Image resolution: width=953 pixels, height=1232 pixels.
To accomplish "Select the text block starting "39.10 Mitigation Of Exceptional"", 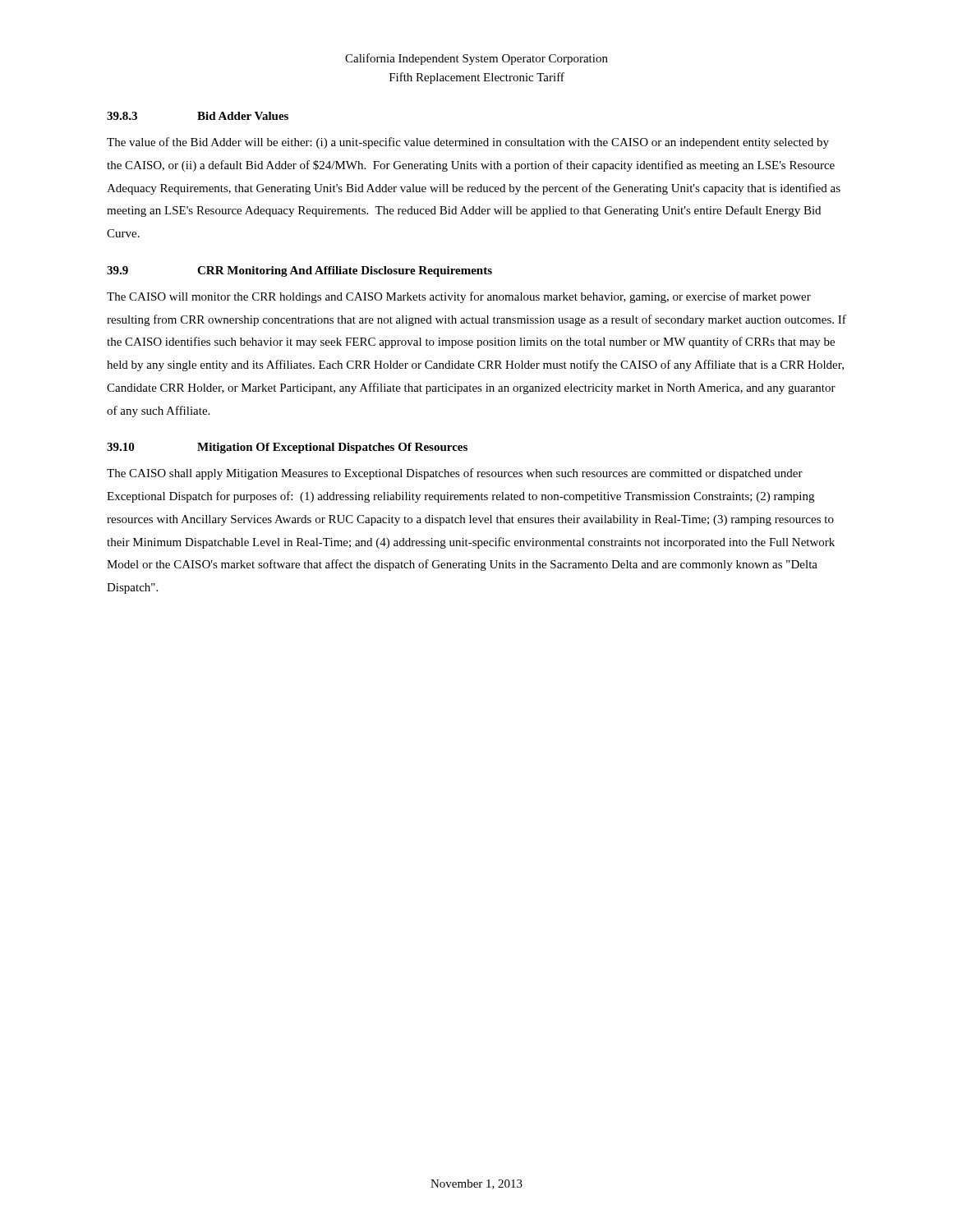I will (x=287, y=447).
